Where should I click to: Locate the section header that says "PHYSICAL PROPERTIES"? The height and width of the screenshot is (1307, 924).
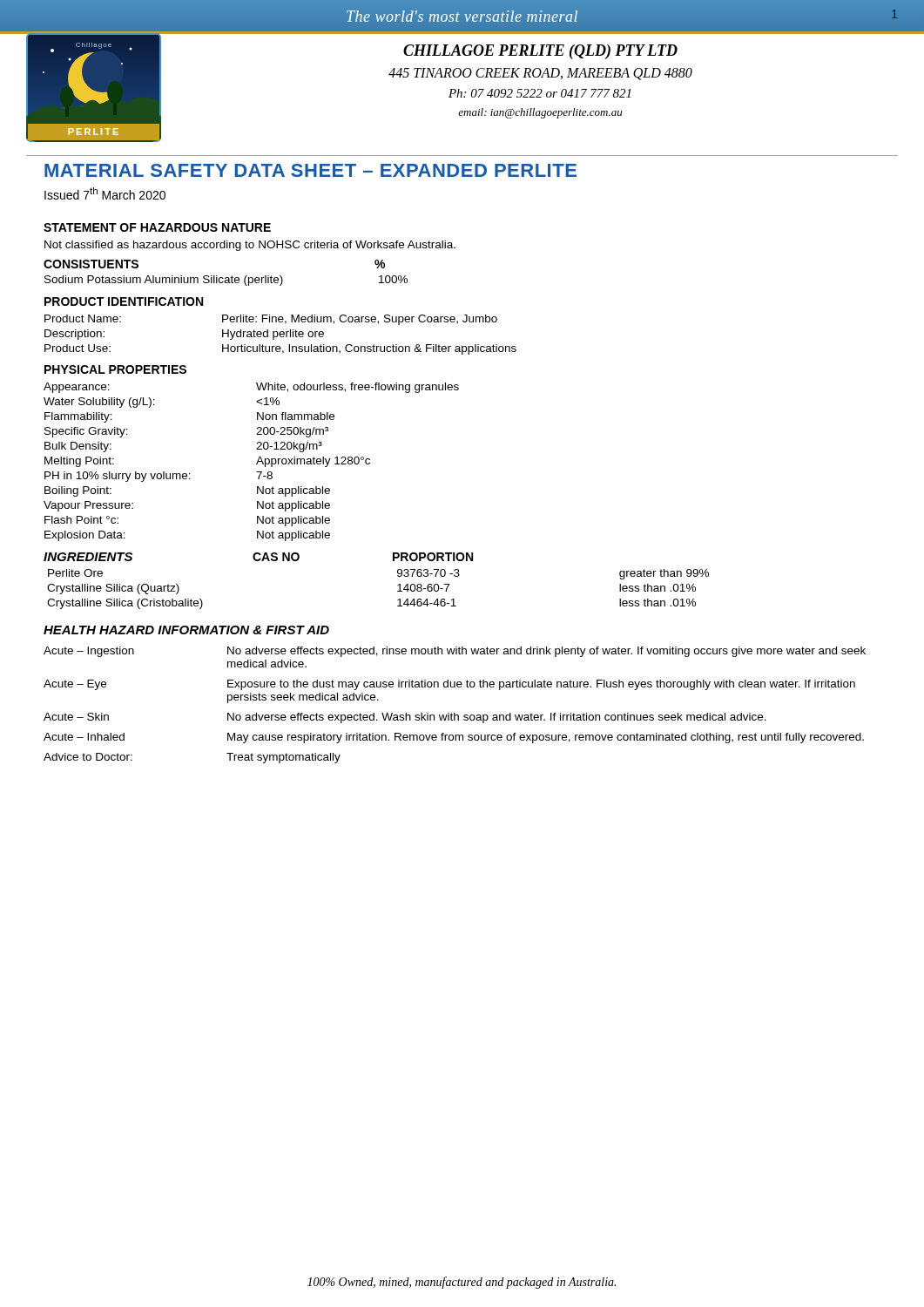115,369
